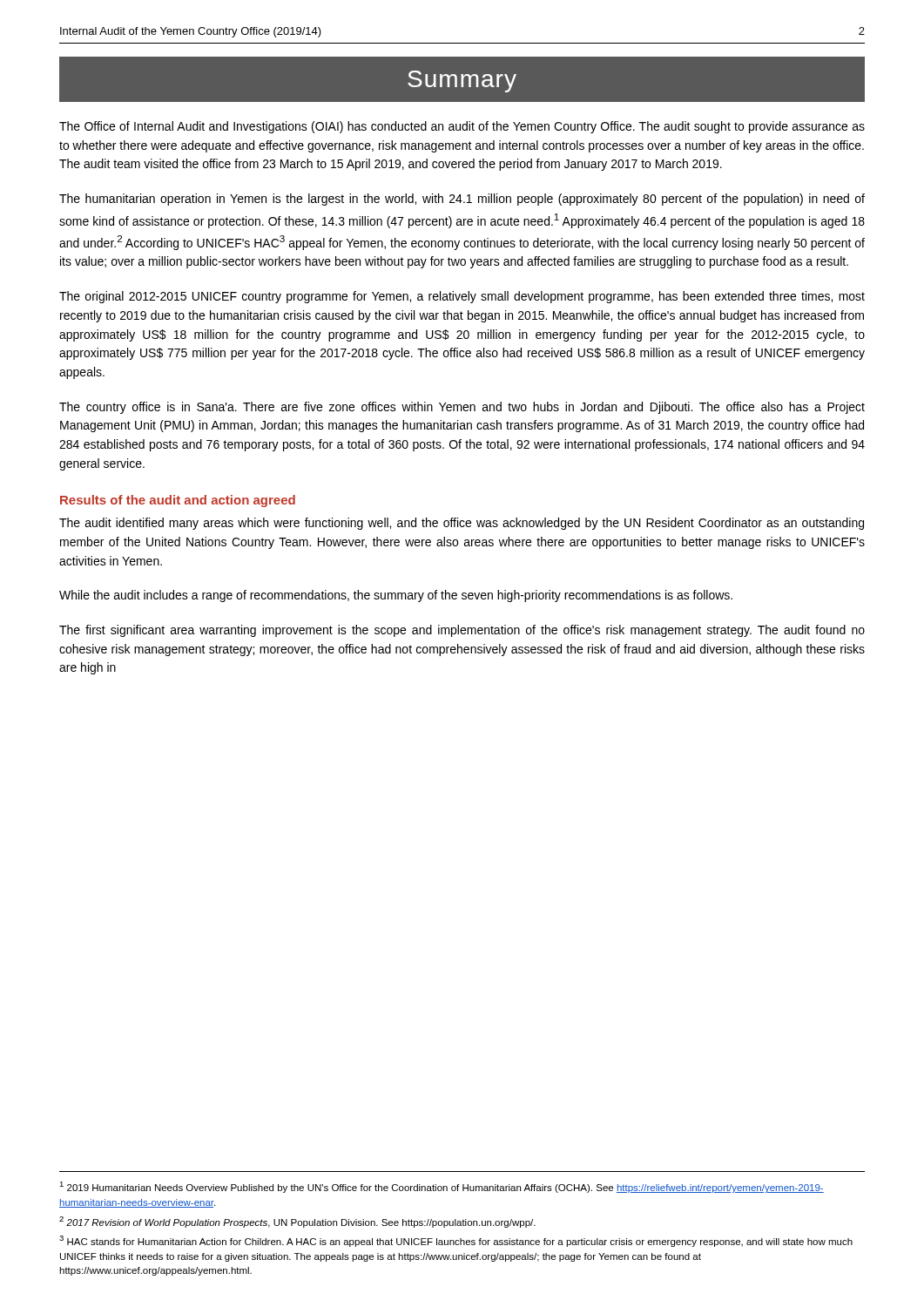
Task: Click on the block starting "2 2017 Revision of World Population"
Action: 298,1220
